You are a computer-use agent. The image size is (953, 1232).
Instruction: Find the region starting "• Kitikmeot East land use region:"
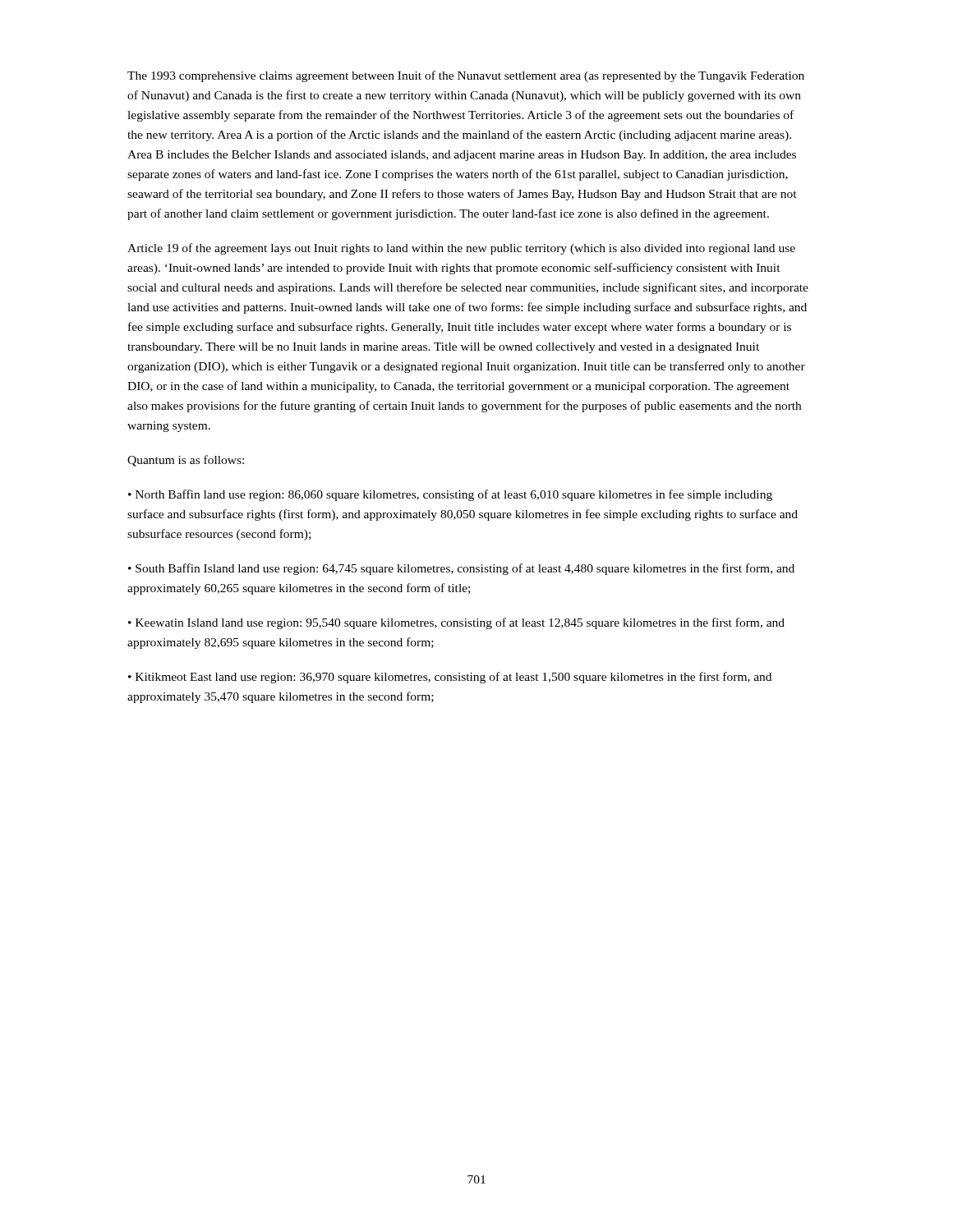point(450,687)
